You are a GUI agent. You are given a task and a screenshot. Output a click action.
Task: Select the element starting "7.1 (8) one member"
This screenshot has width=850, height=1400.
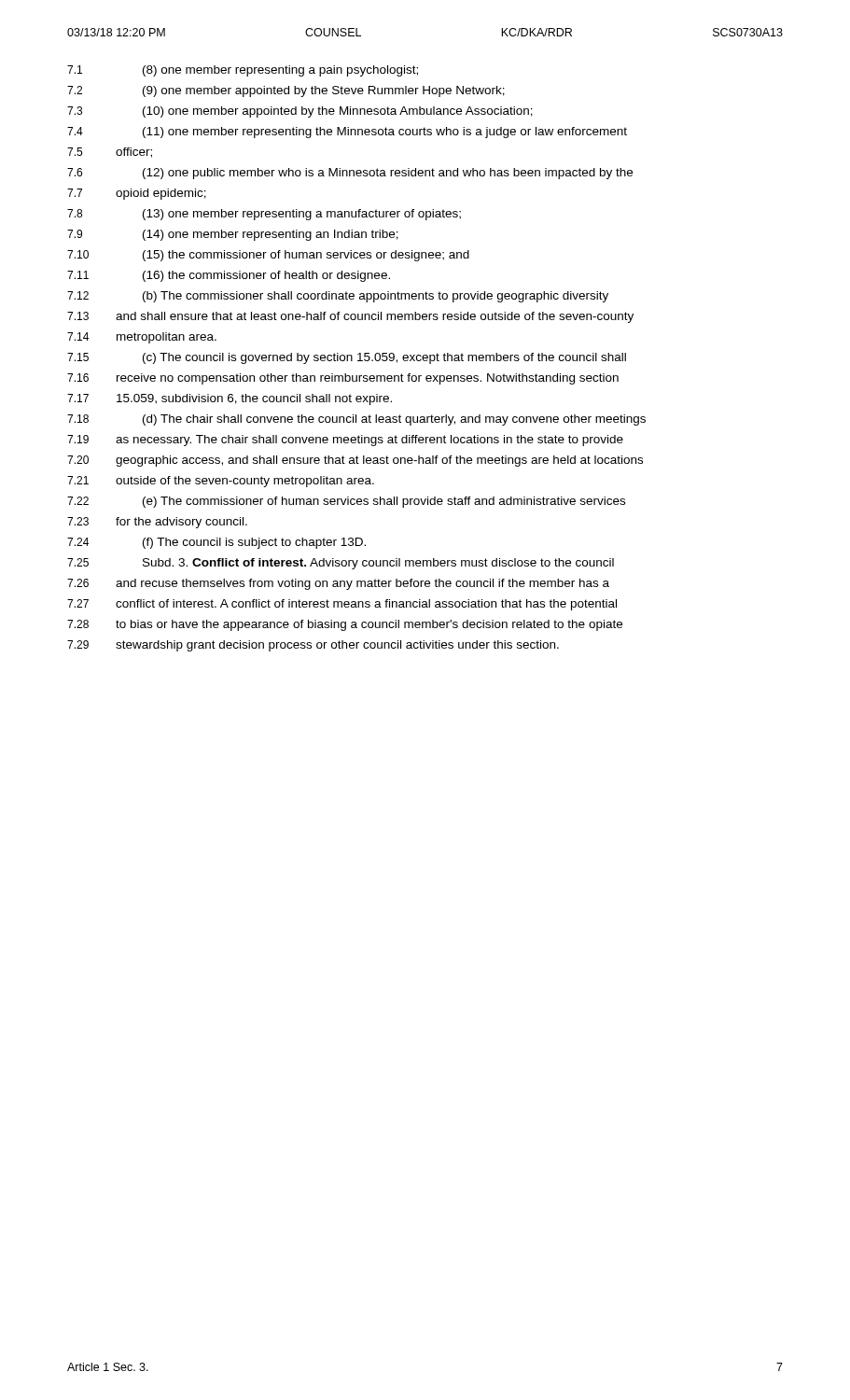click(425, 70)
